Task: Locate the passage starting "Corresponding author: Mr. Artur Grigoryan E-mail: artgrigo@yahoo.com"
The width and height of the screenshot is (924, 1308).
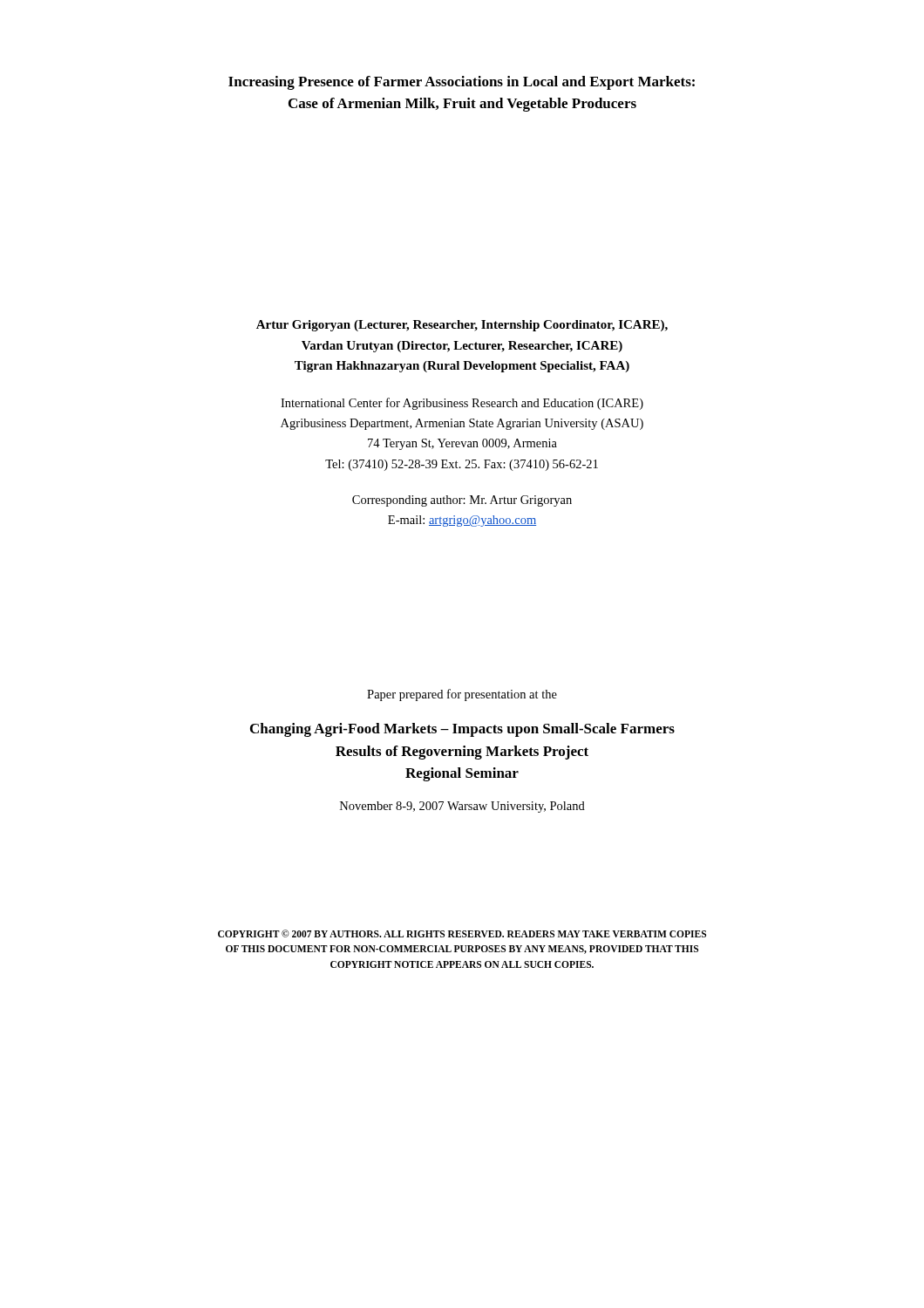Action: pos(462,510)
